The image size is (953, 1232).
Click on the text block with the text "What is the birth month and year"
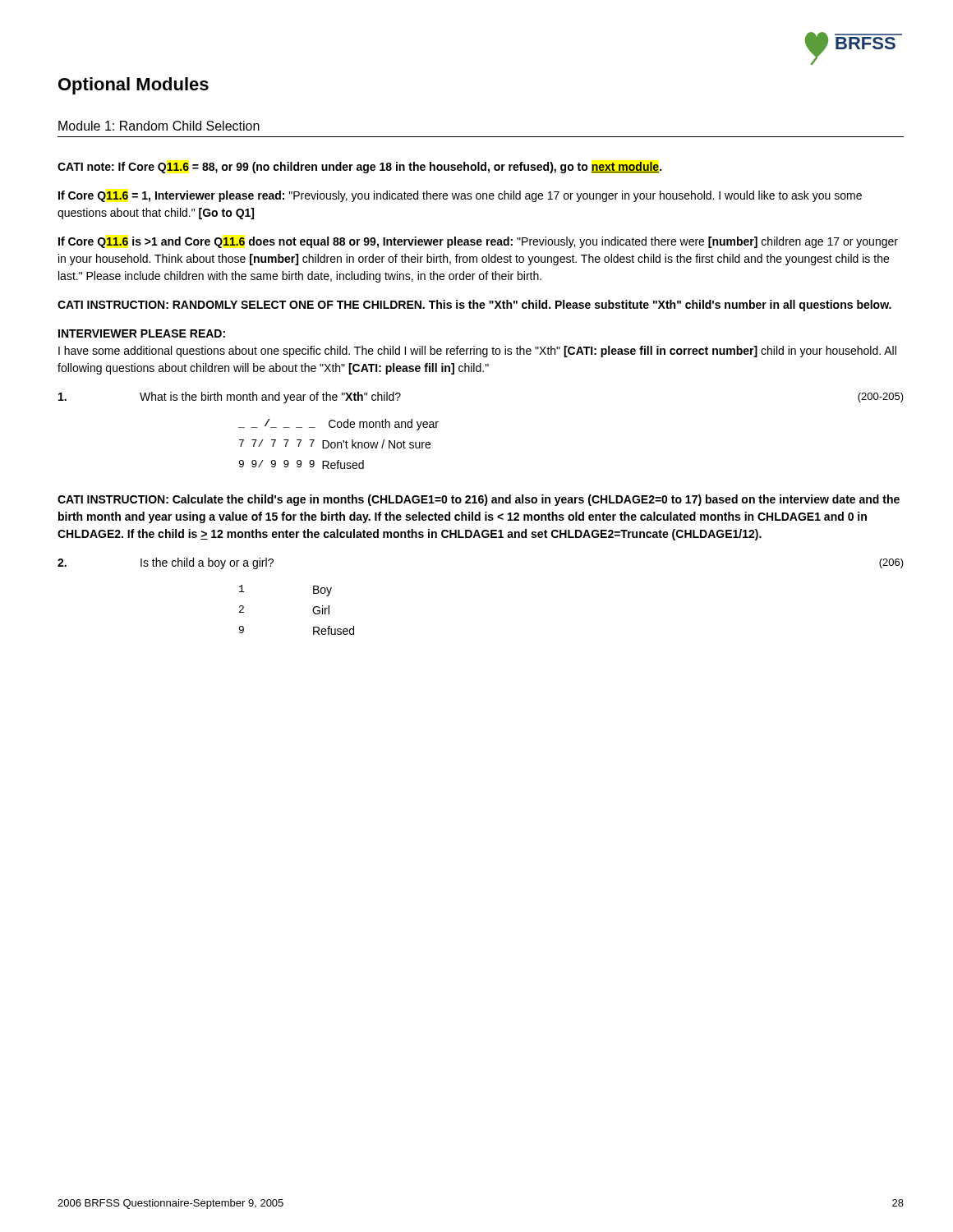click(61, 397)
